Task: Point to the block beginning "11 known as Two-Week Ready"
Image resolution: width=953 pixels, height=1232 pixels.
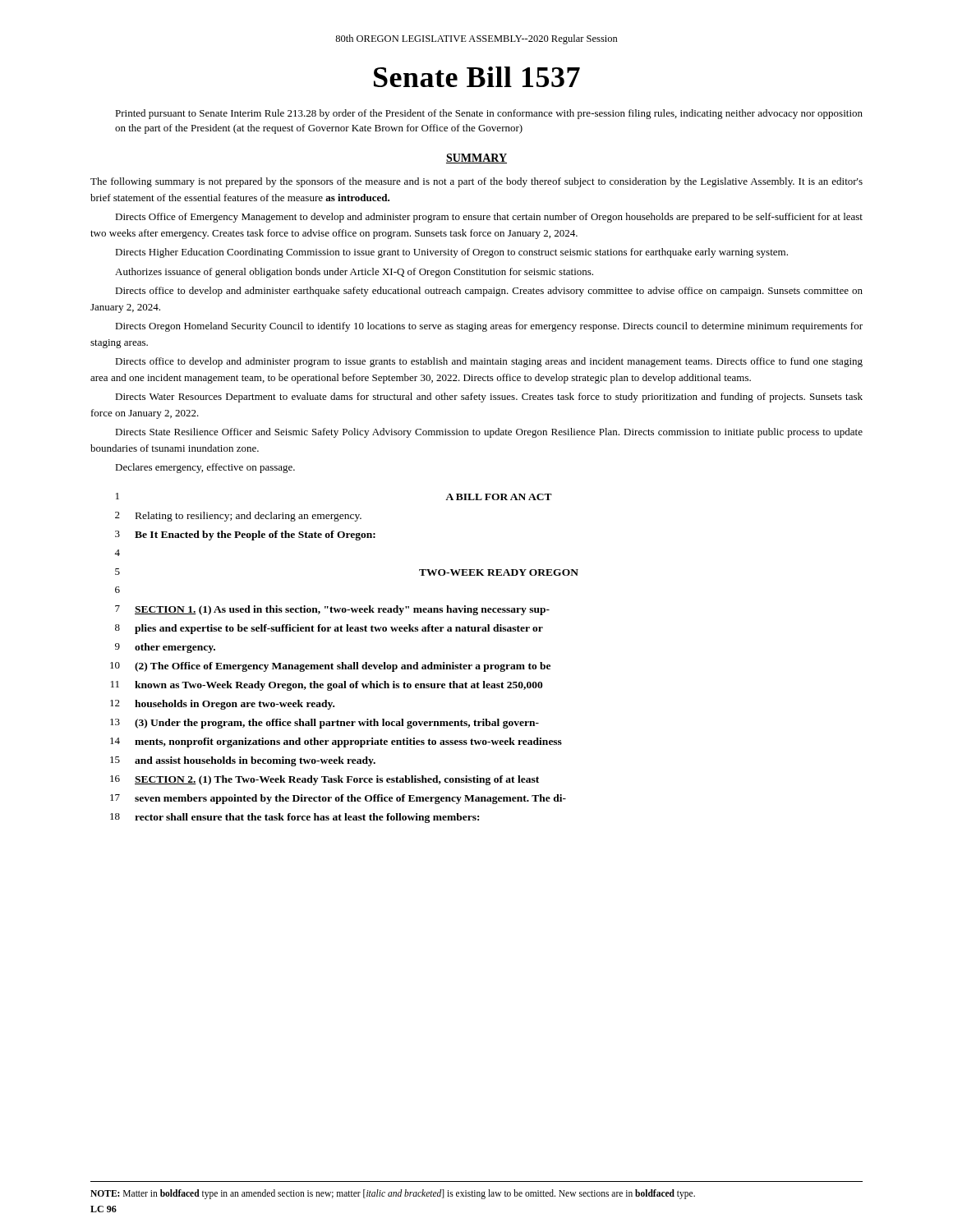Action: [476, 685]
